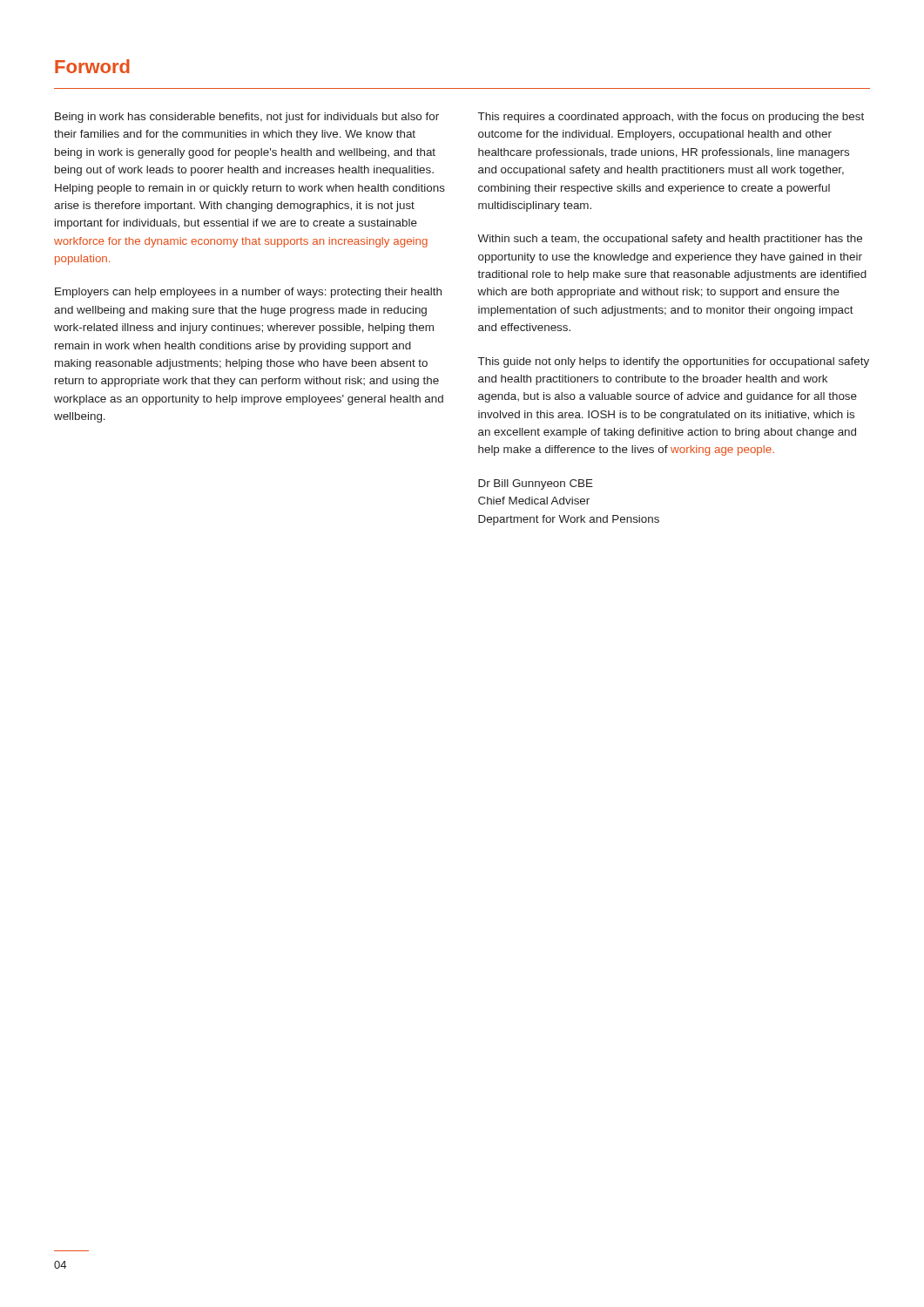
Task: Find the element starting "This requires a coordinated approach, with"
Action: (674, 161)
